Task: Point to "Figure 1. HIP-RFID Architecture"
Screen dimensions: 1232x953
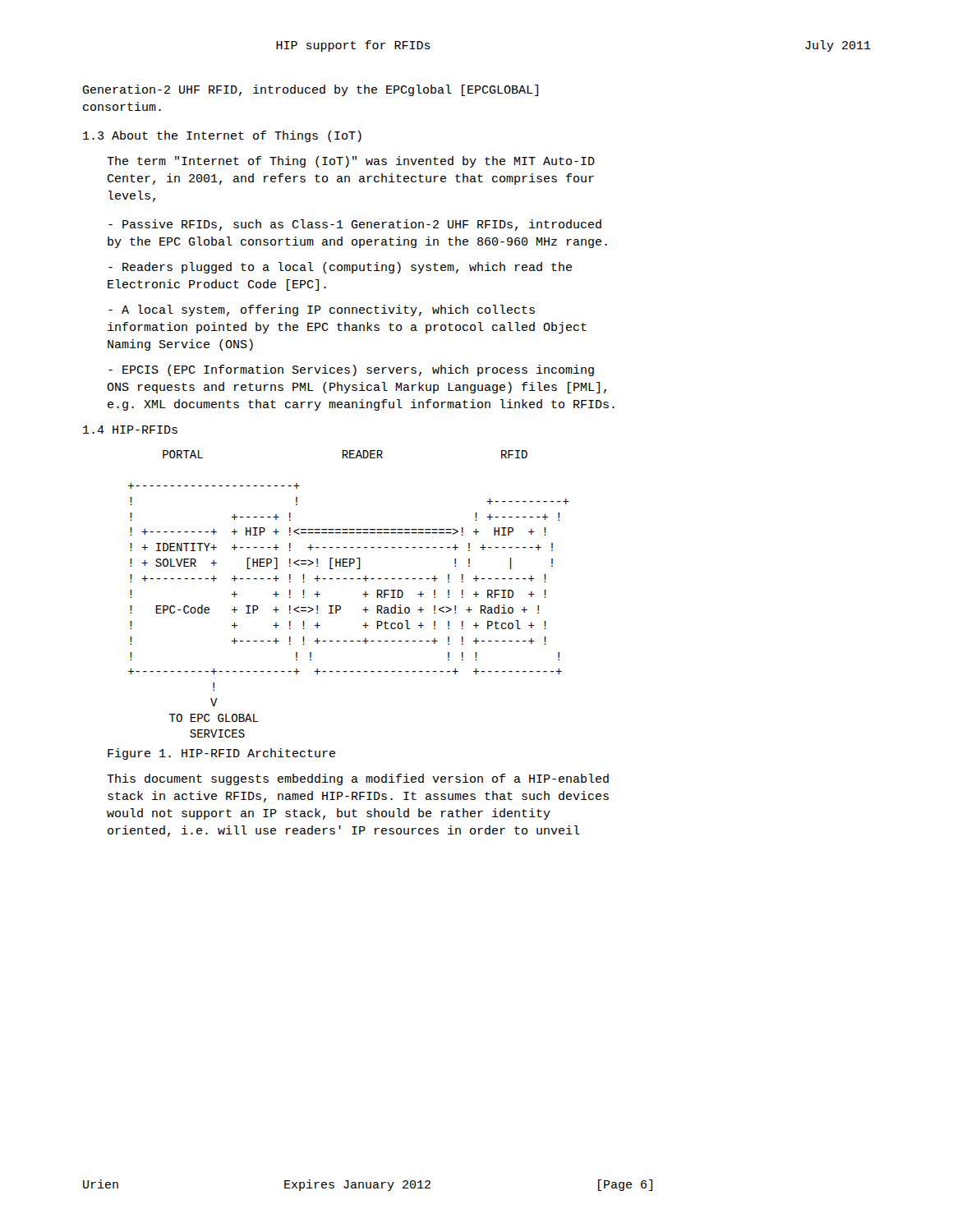Action: [x=221, y=754]
